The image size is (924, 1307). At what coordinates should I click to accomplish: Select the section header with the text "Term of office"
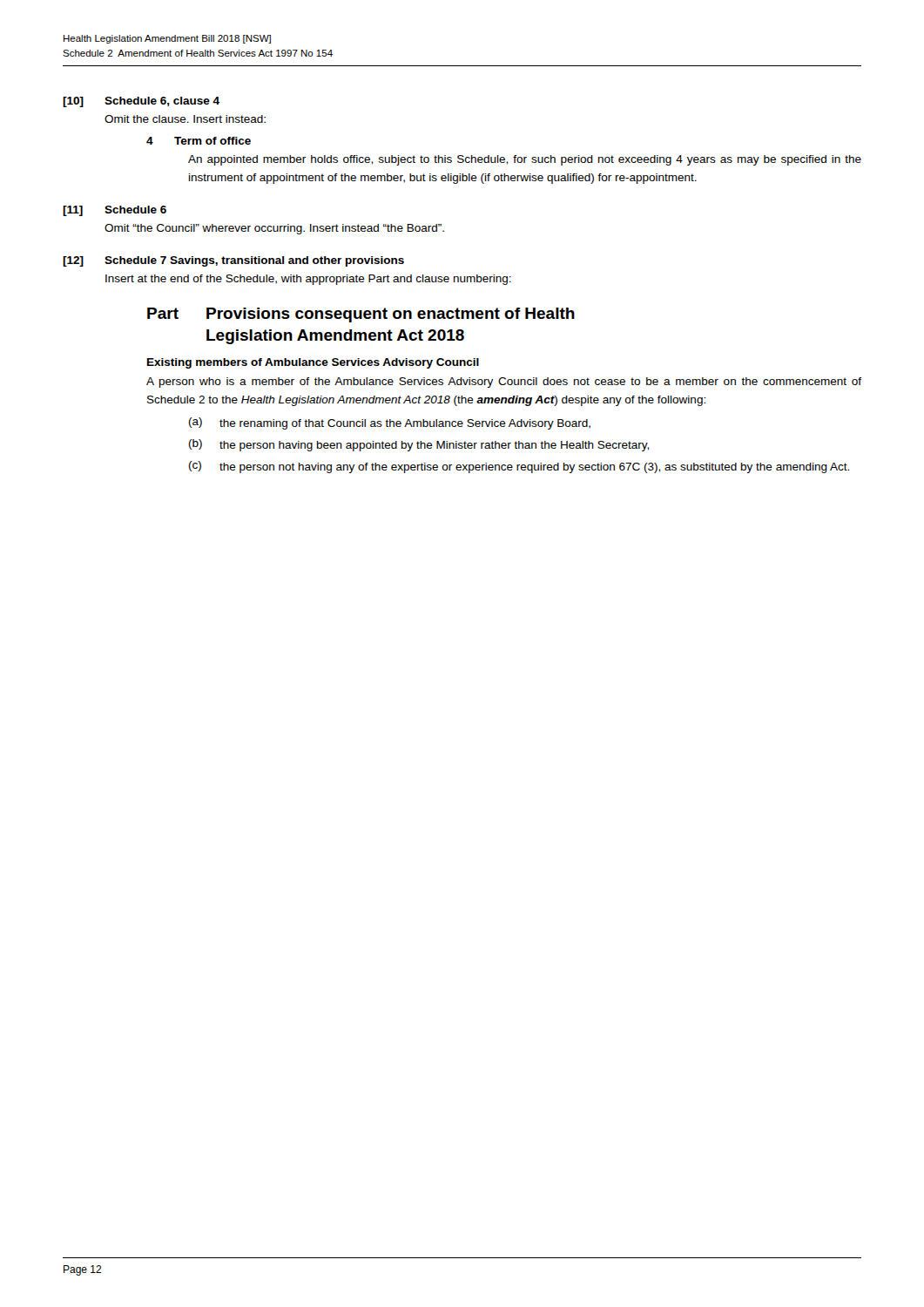click(213, 141)
